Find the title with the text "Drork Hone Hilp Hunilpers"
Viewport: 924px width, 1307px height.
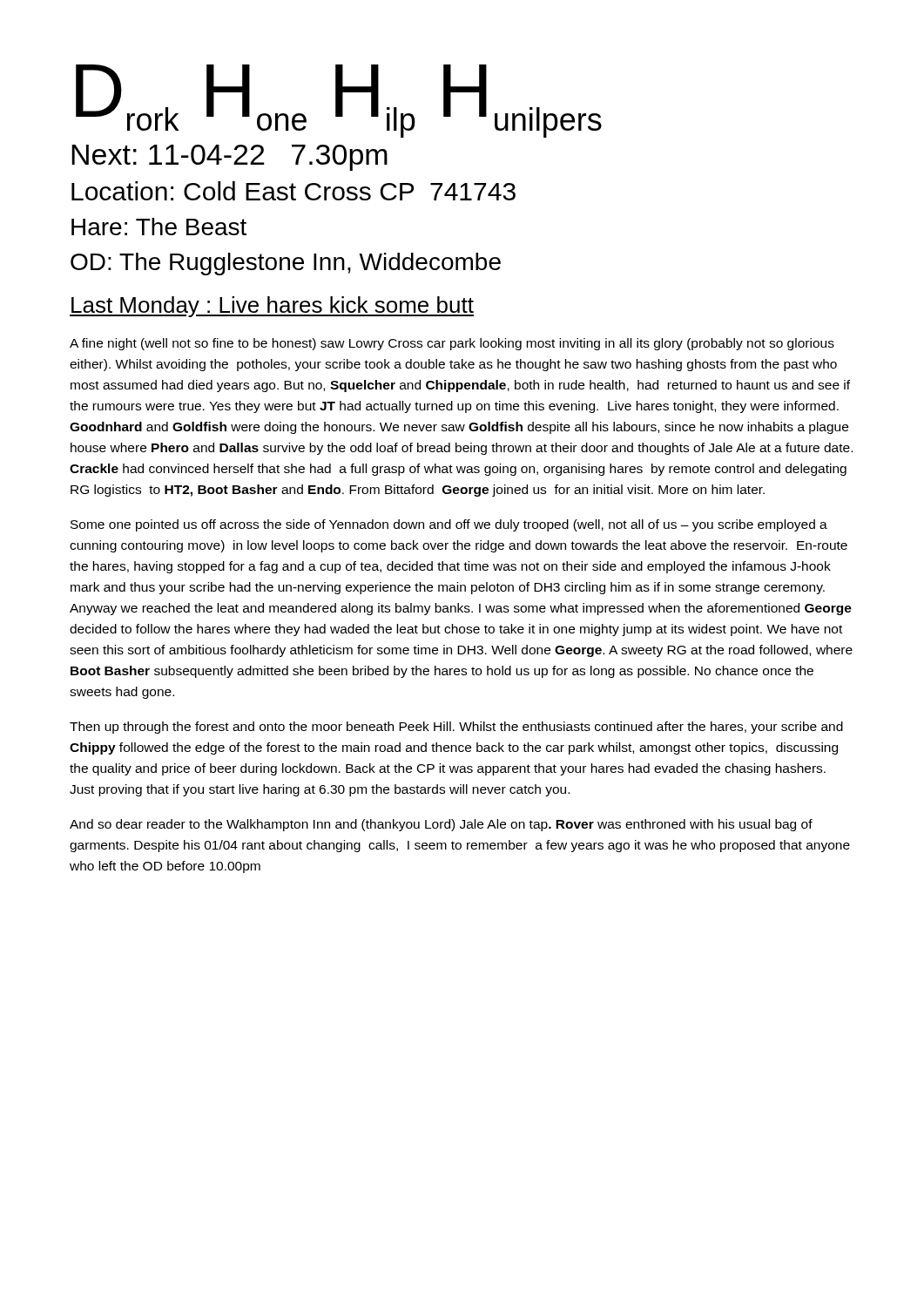tap(336, 91)
